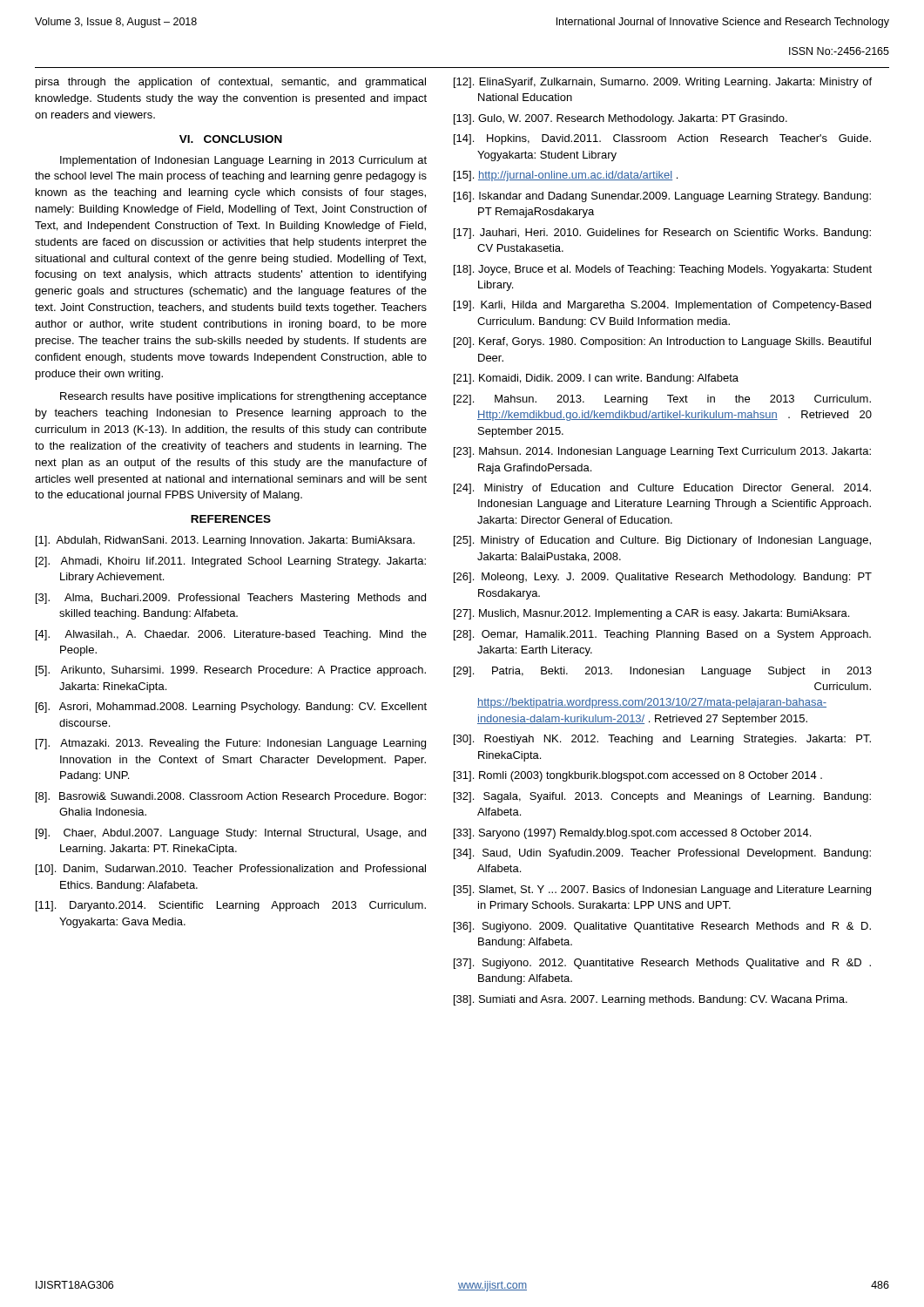The image size is (924, 1307).
Task: Select the list item with the text "[16]. Iskandar and Dadang Sunendar.2009. Language Learning"
Action: click(662, 203)
